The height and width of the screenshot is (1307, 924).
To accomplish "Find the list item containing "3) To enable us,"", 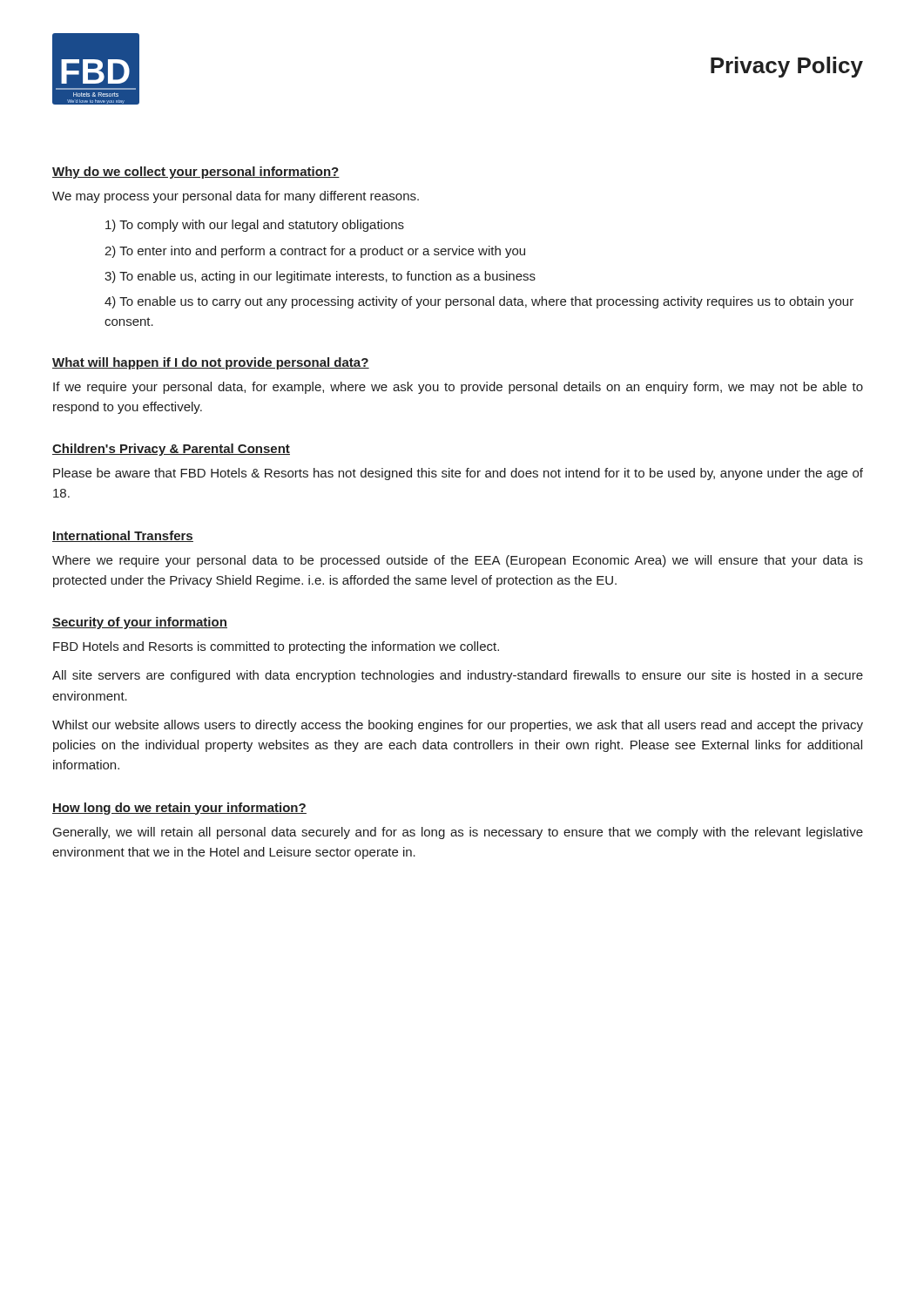I will 320,276.
